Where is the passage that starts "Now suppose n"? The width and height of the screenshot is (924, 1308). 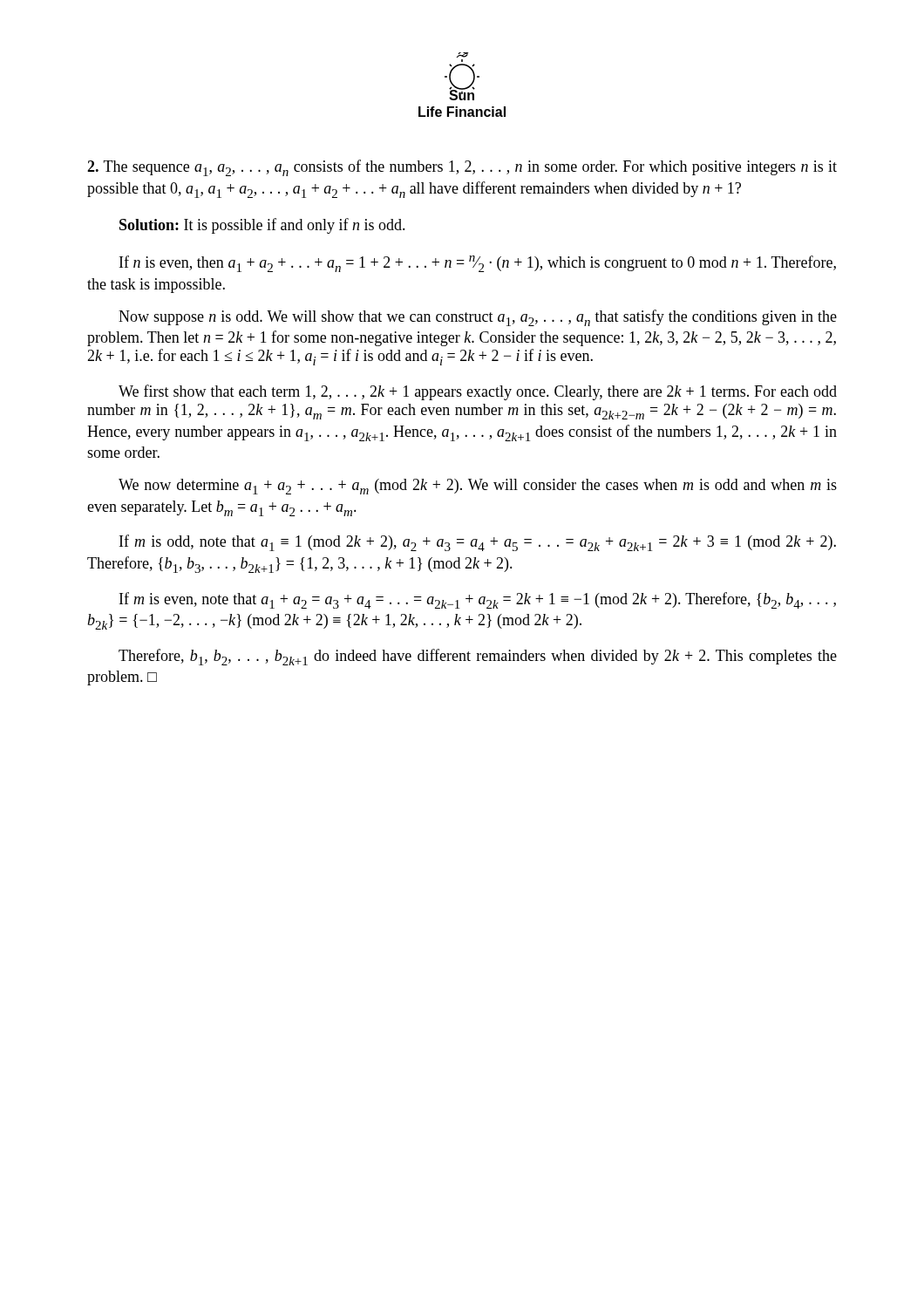462,338
